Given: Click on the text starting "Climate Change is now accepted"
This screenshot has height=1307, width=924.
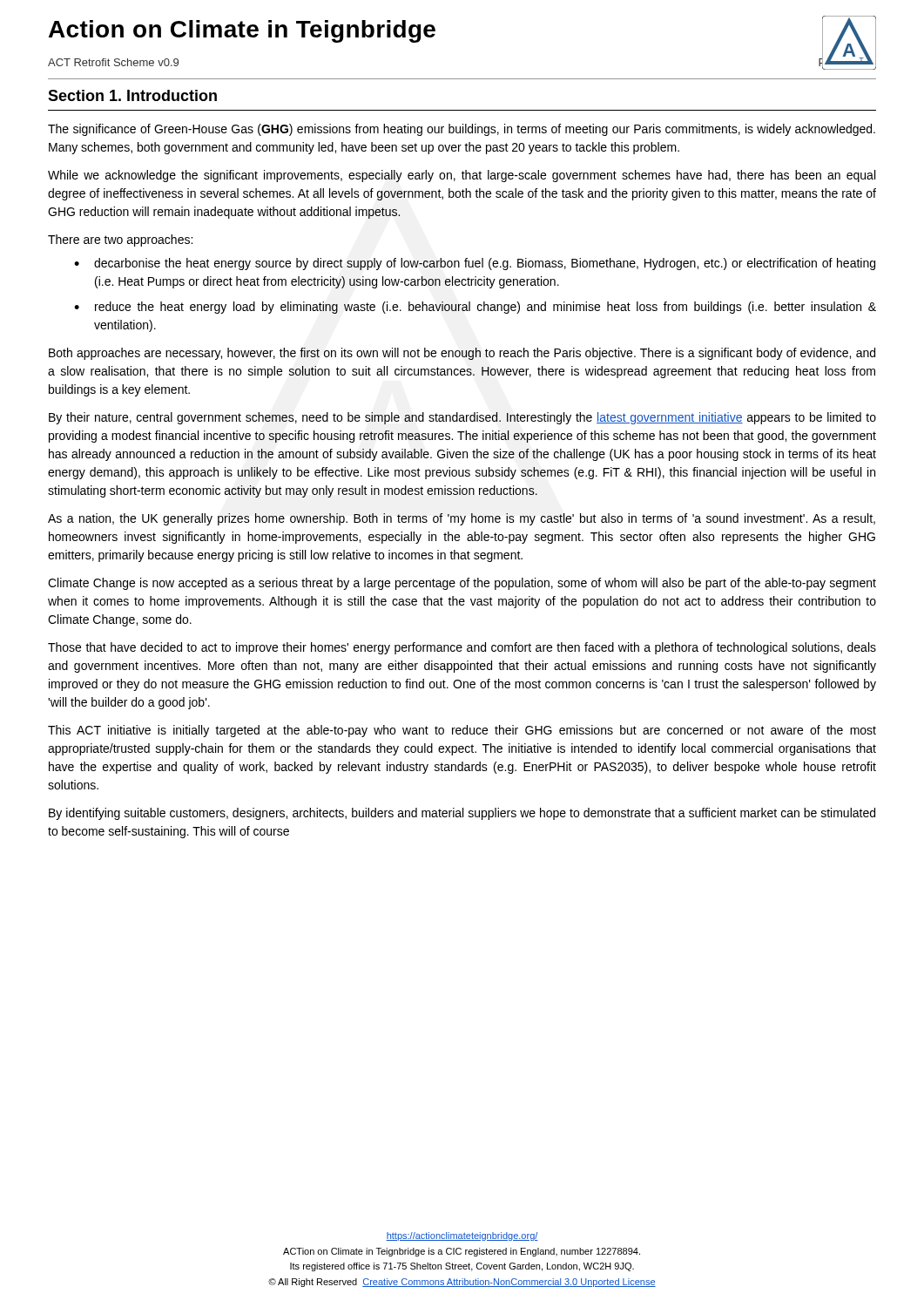Looking at the screenshot, I should 462,601.
